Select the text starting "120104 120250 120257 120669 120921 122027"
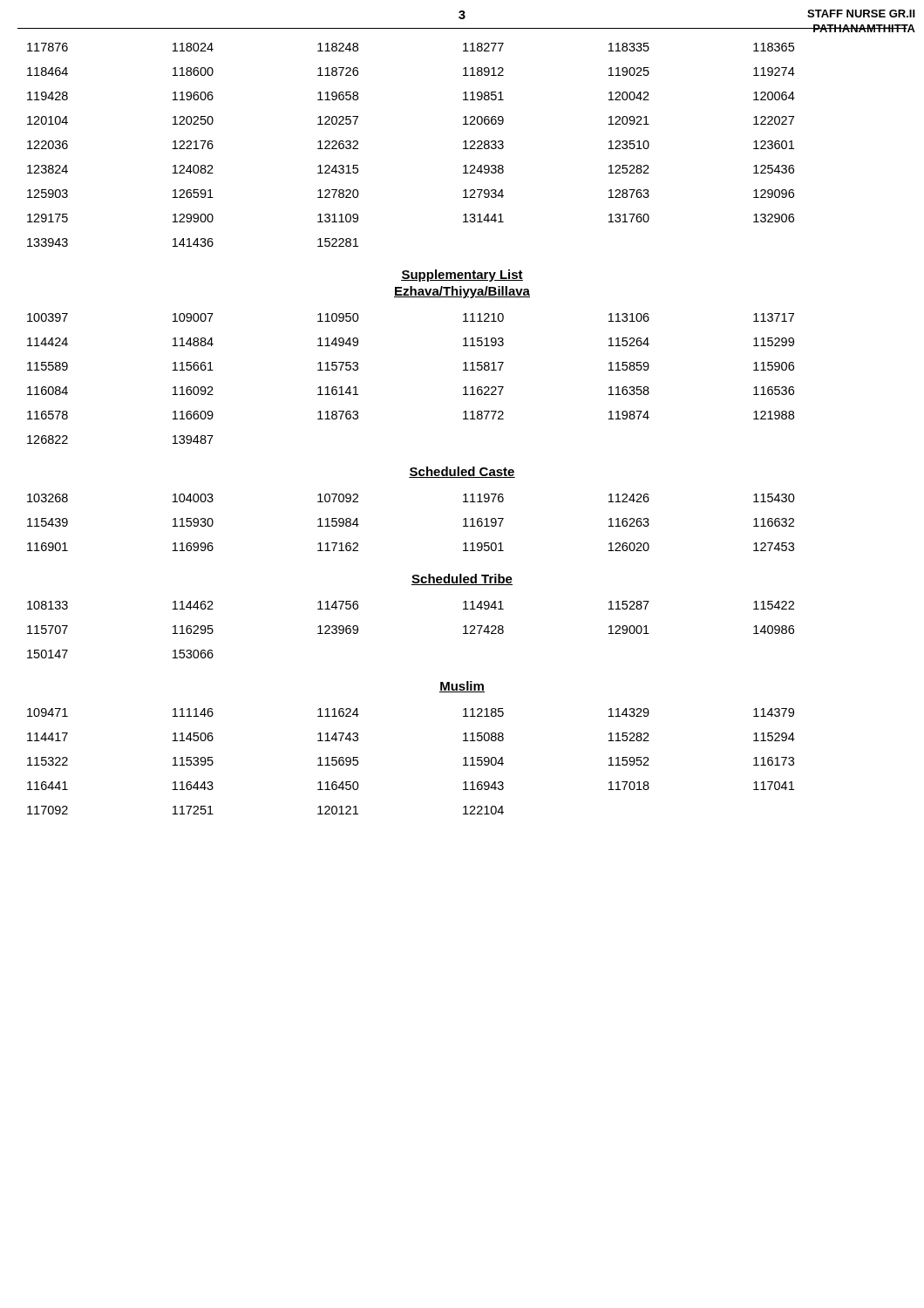 462,120
